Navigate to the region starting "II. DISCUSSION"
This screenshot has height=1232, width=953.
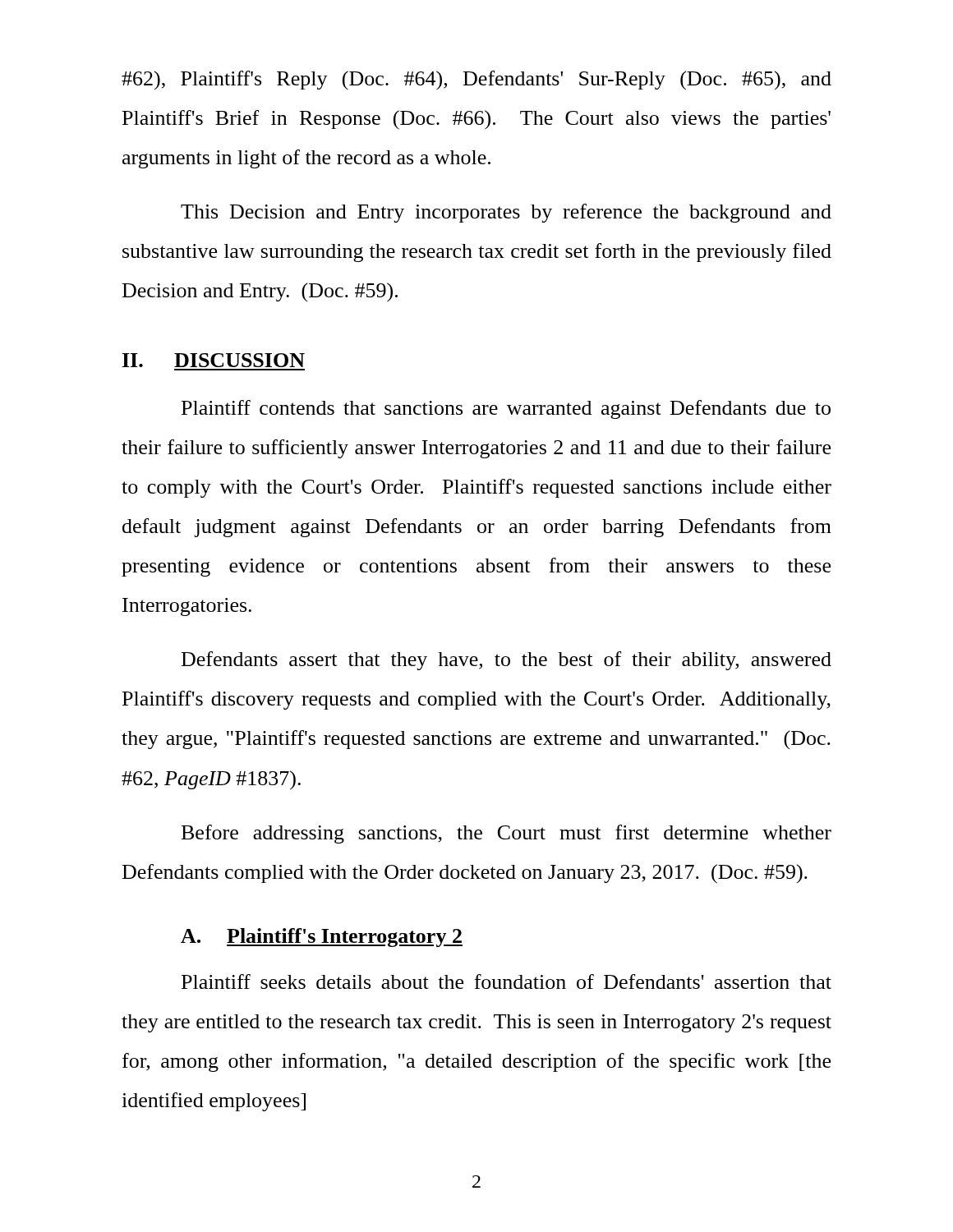click(213, 360)
